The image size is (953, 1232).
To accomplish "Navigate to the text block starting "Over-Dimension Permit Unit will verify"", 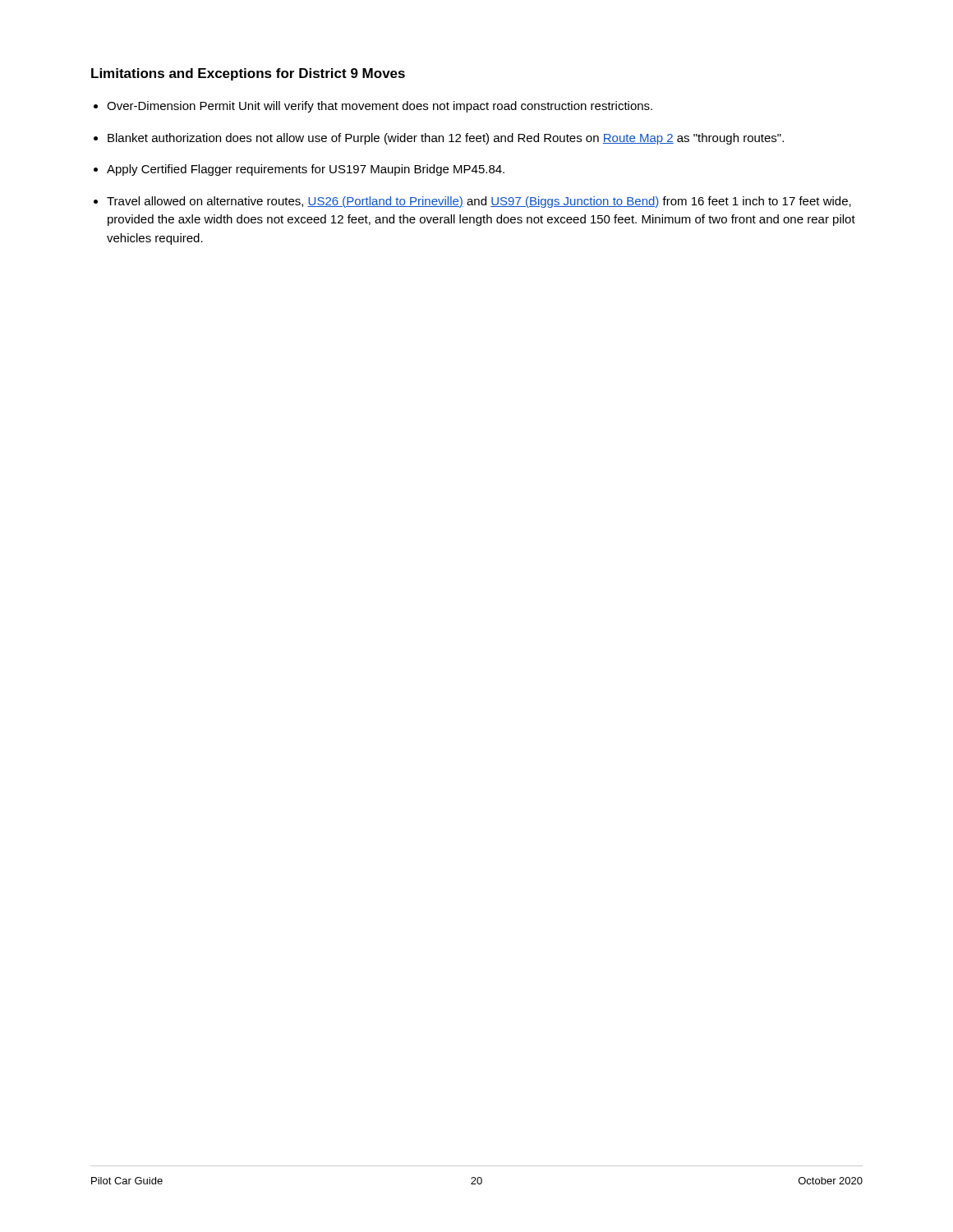I will point(380,106).
